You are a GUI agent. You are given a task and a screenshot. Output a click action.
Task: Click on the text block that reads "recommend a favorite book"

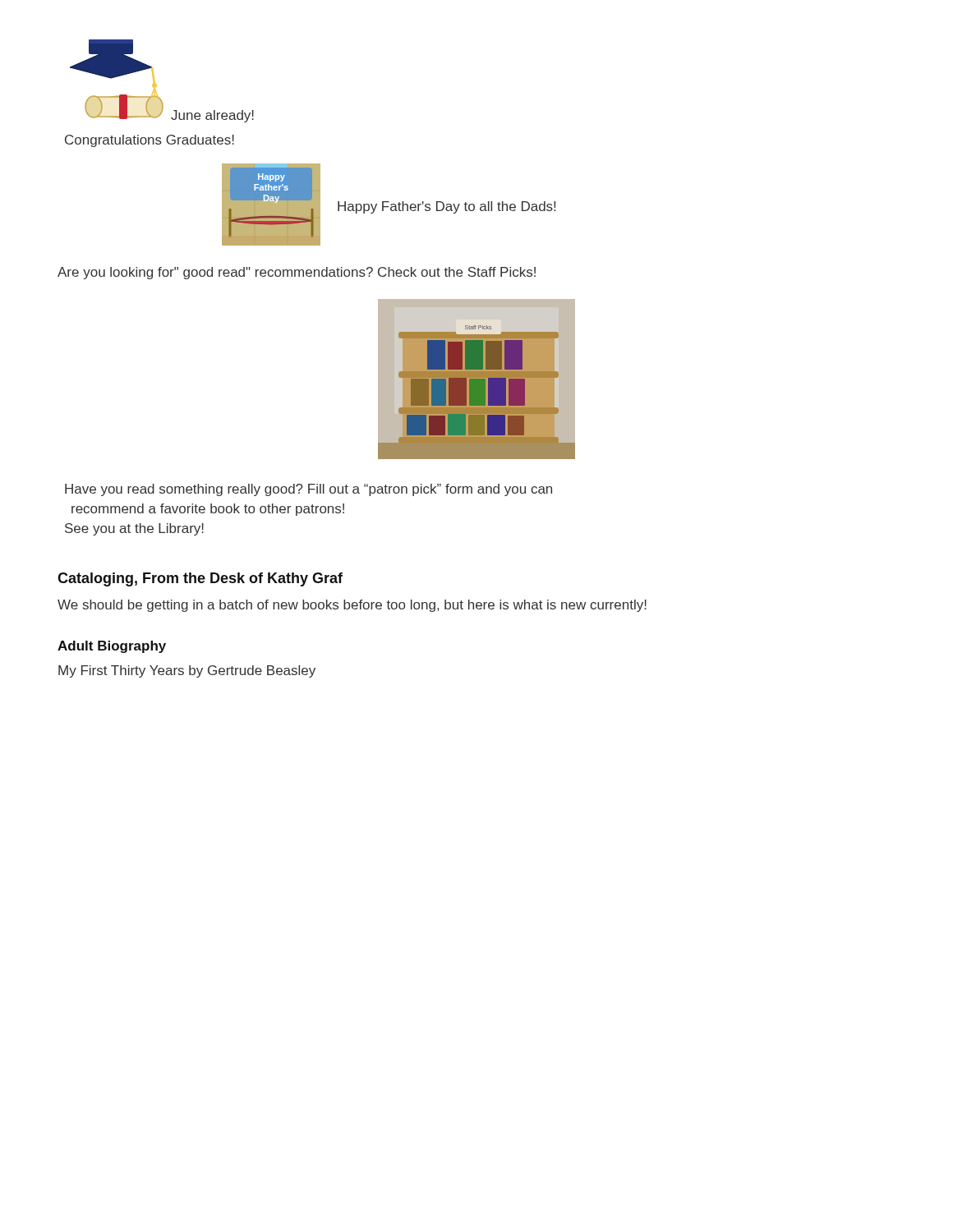(x=208, y=509)
